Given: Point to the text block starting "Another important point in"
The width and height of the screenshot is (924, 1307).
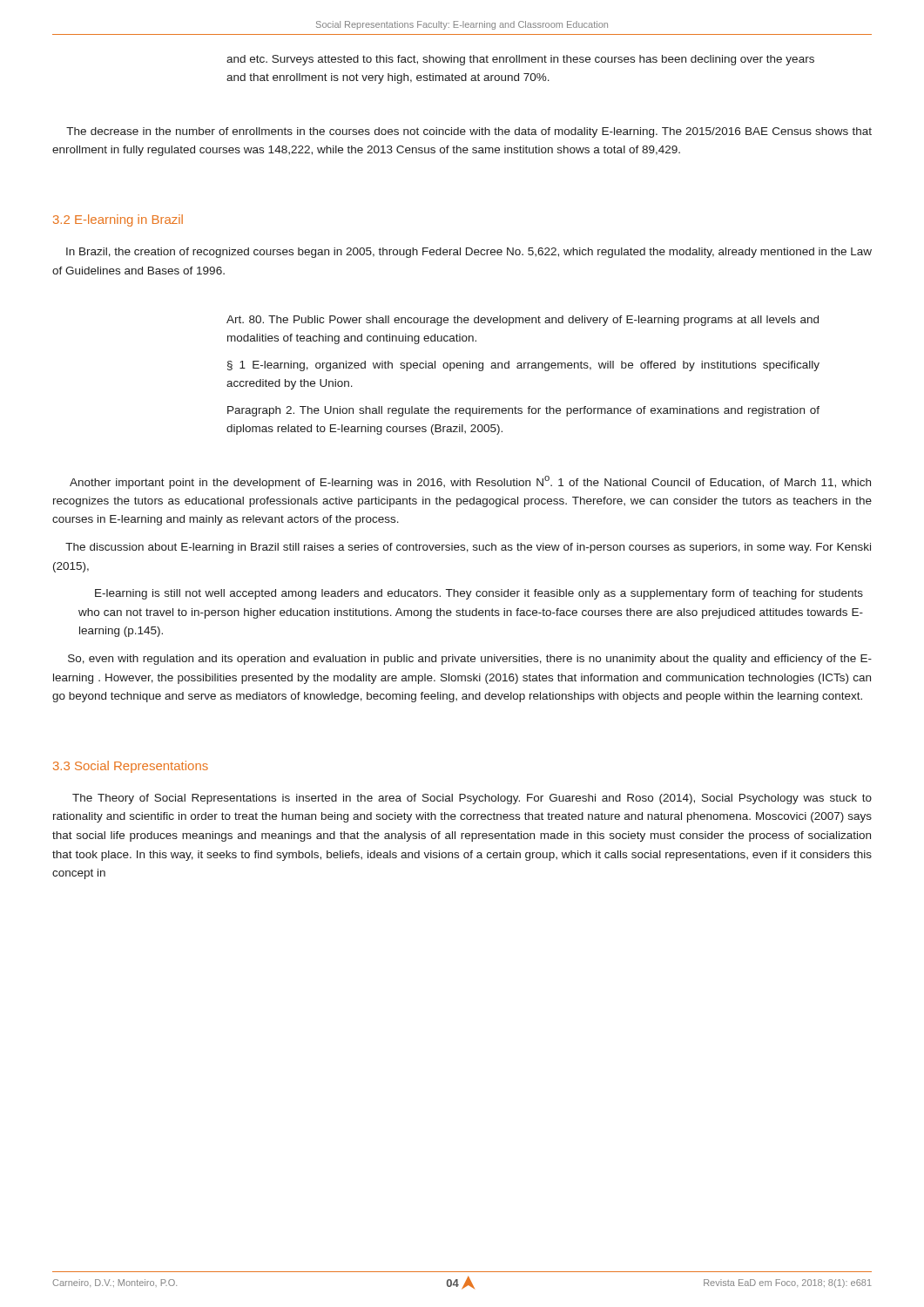Looking at the screenshot, I should coord(462,499).
